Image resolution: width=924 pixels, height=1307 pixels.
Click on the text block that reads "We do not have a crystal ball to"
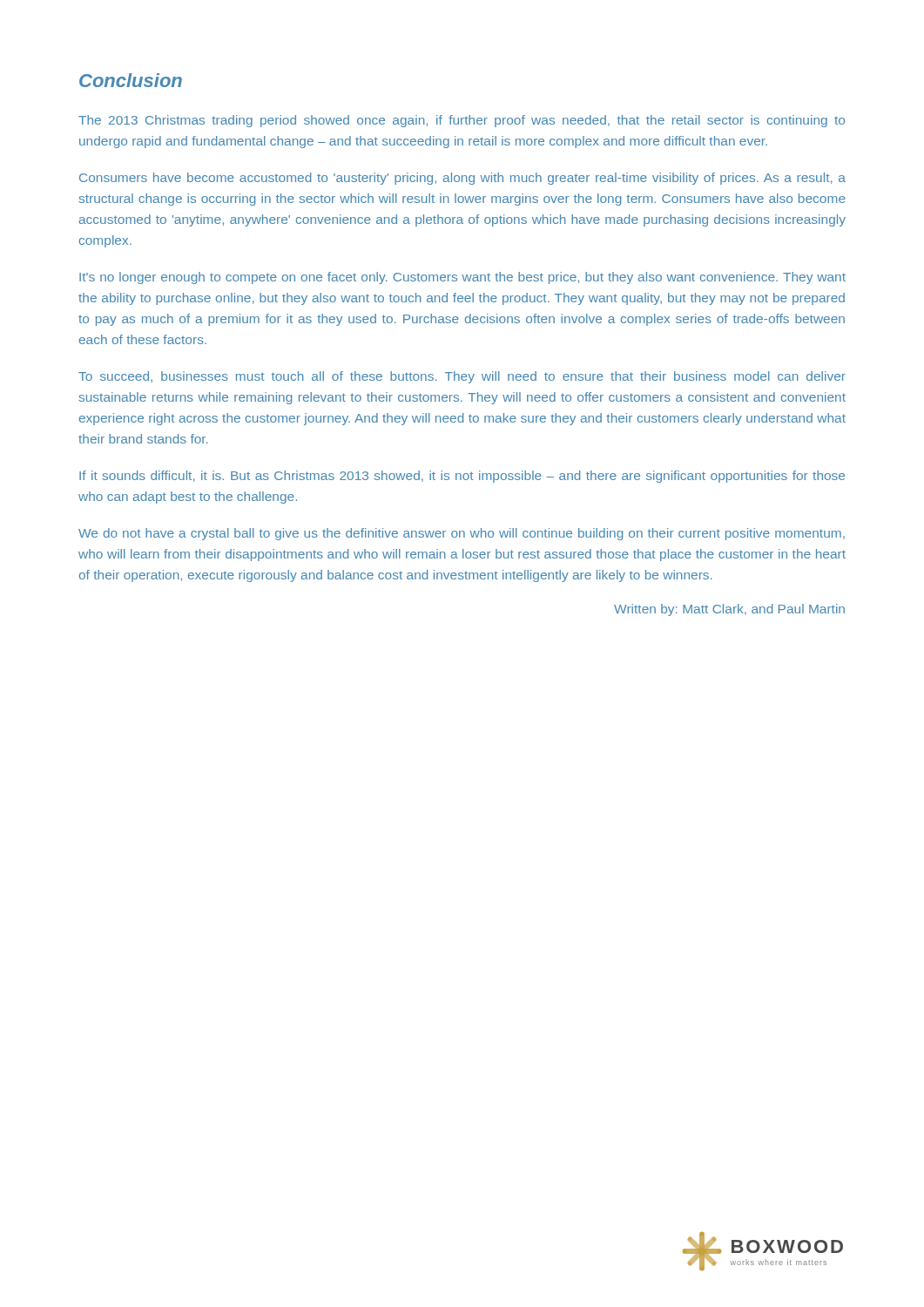click(462, 554)
